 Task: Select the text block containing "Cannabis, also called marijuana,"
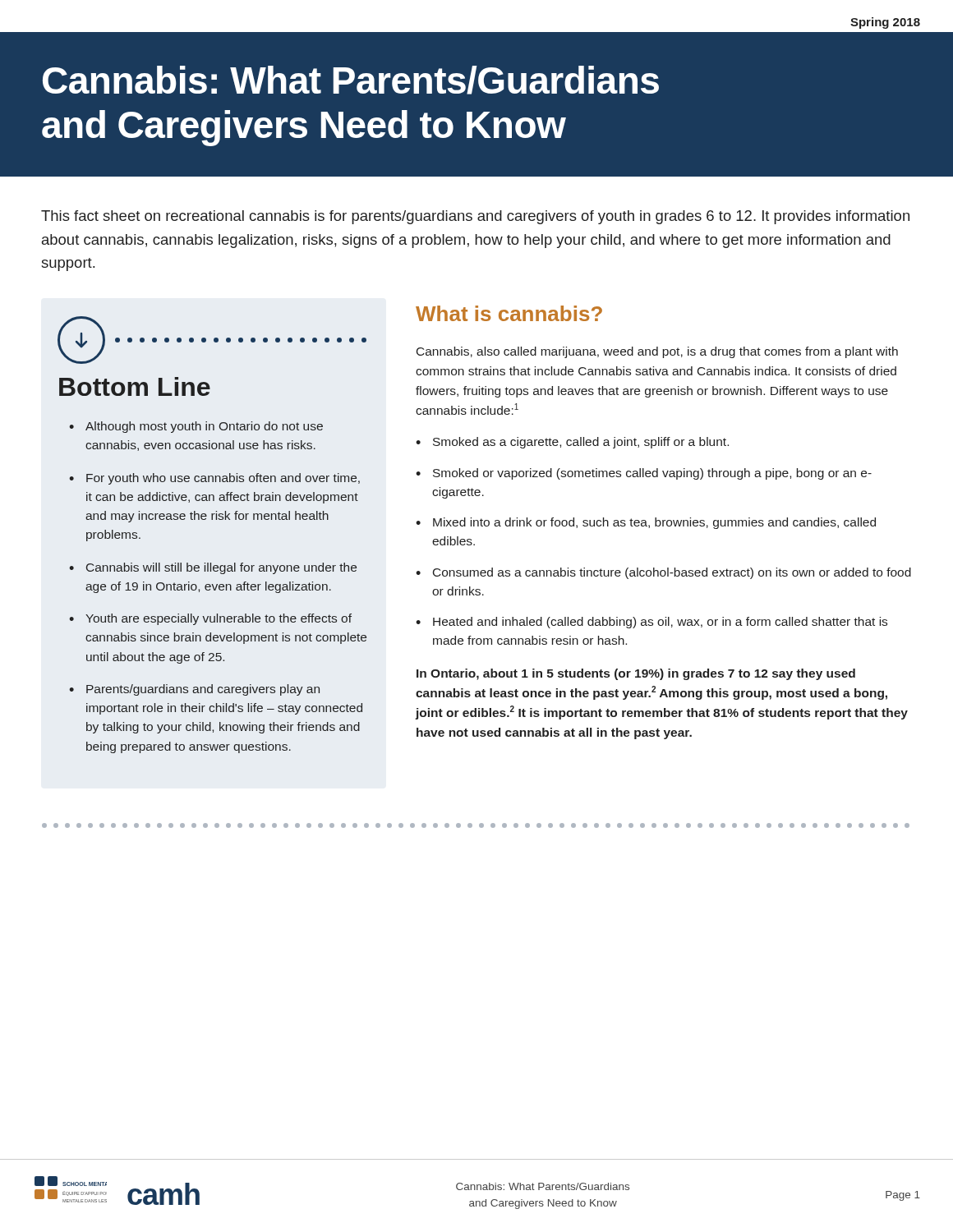pyautogui.click(x=664, y=381)
